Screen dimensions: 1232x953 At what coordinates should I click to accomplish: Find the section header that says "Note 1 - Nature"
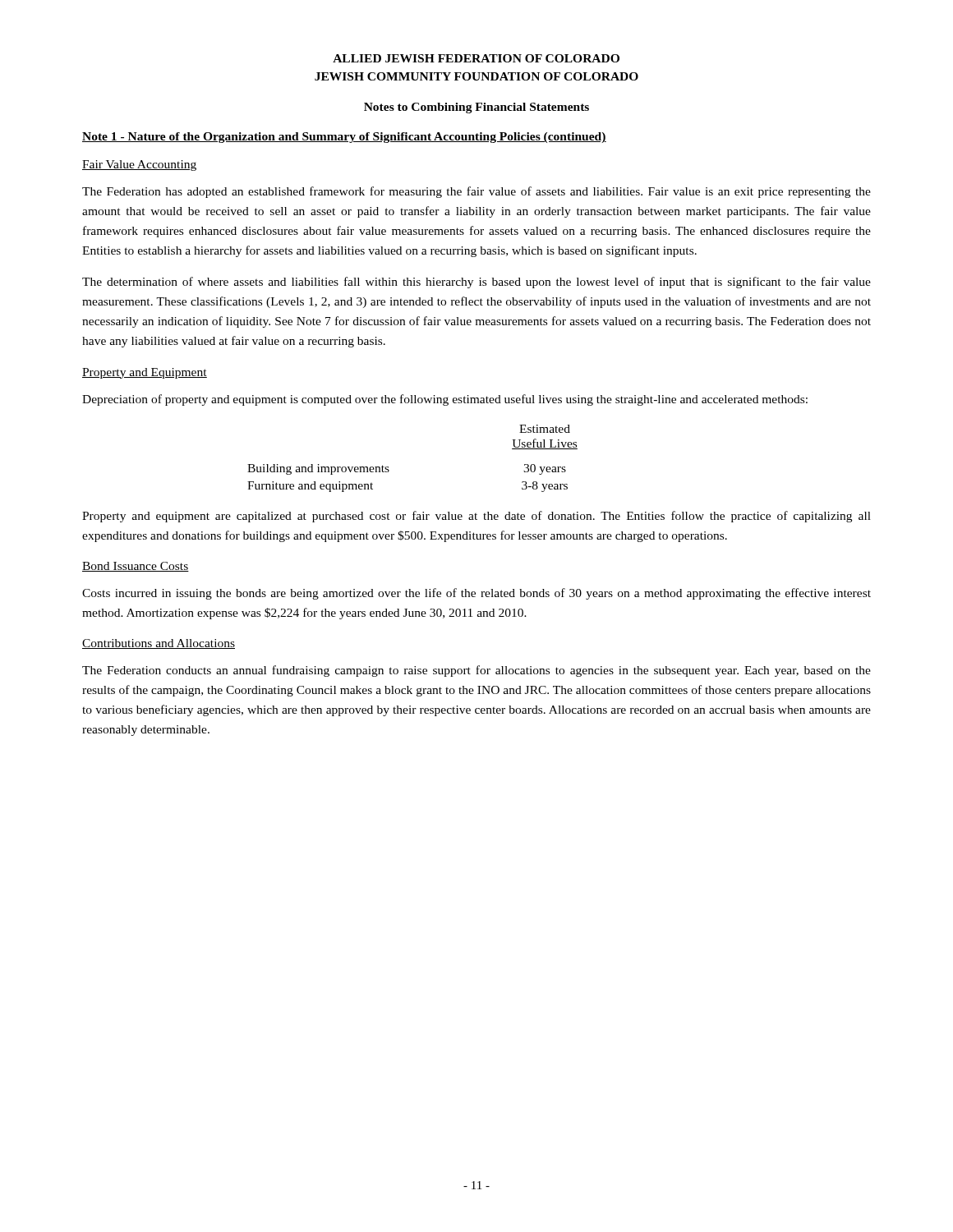point(344,136)
